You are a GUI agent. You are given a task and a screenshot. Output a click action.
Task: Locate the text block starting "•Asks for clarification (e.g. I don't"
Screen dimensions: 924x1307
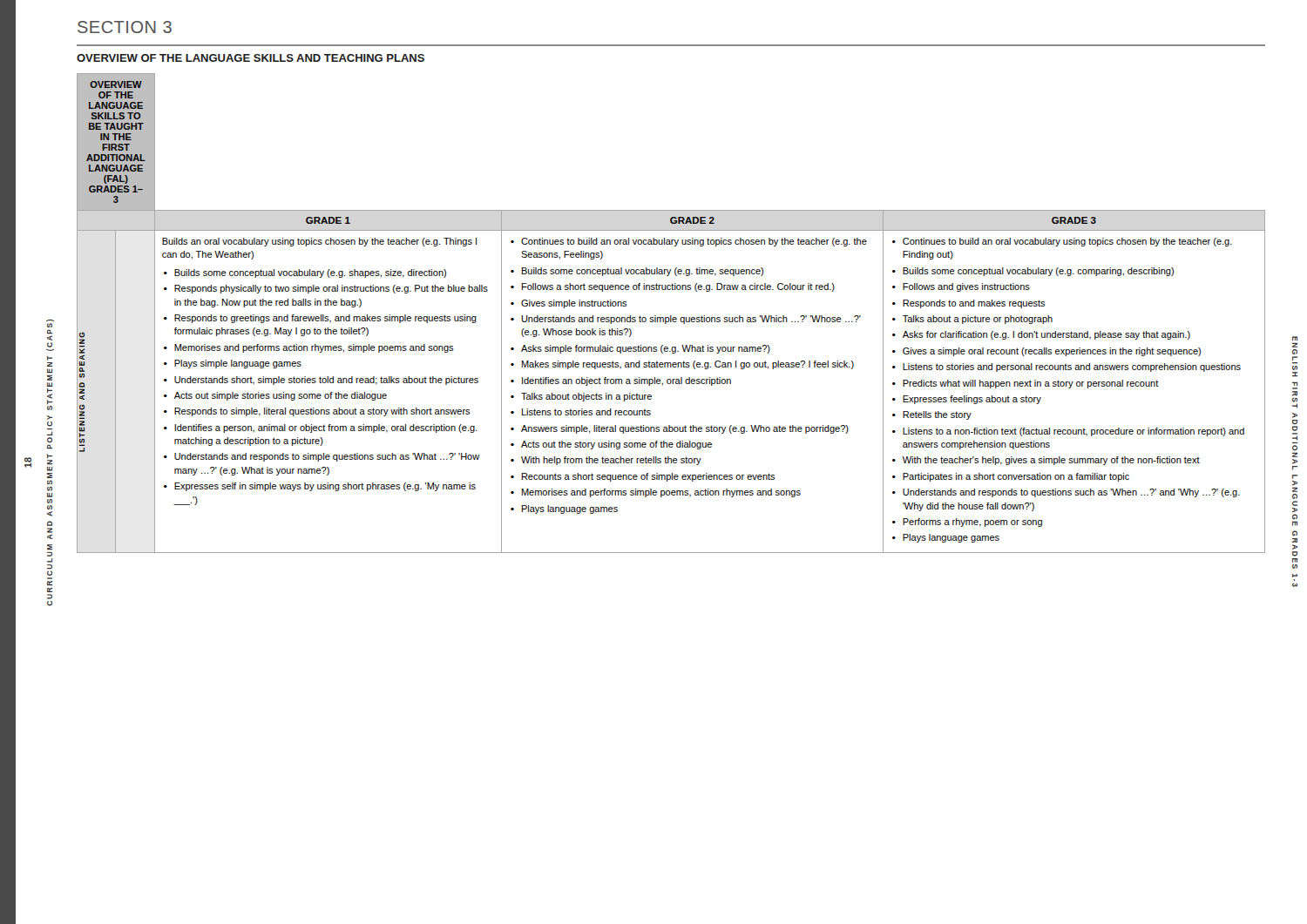[1046, 335]
